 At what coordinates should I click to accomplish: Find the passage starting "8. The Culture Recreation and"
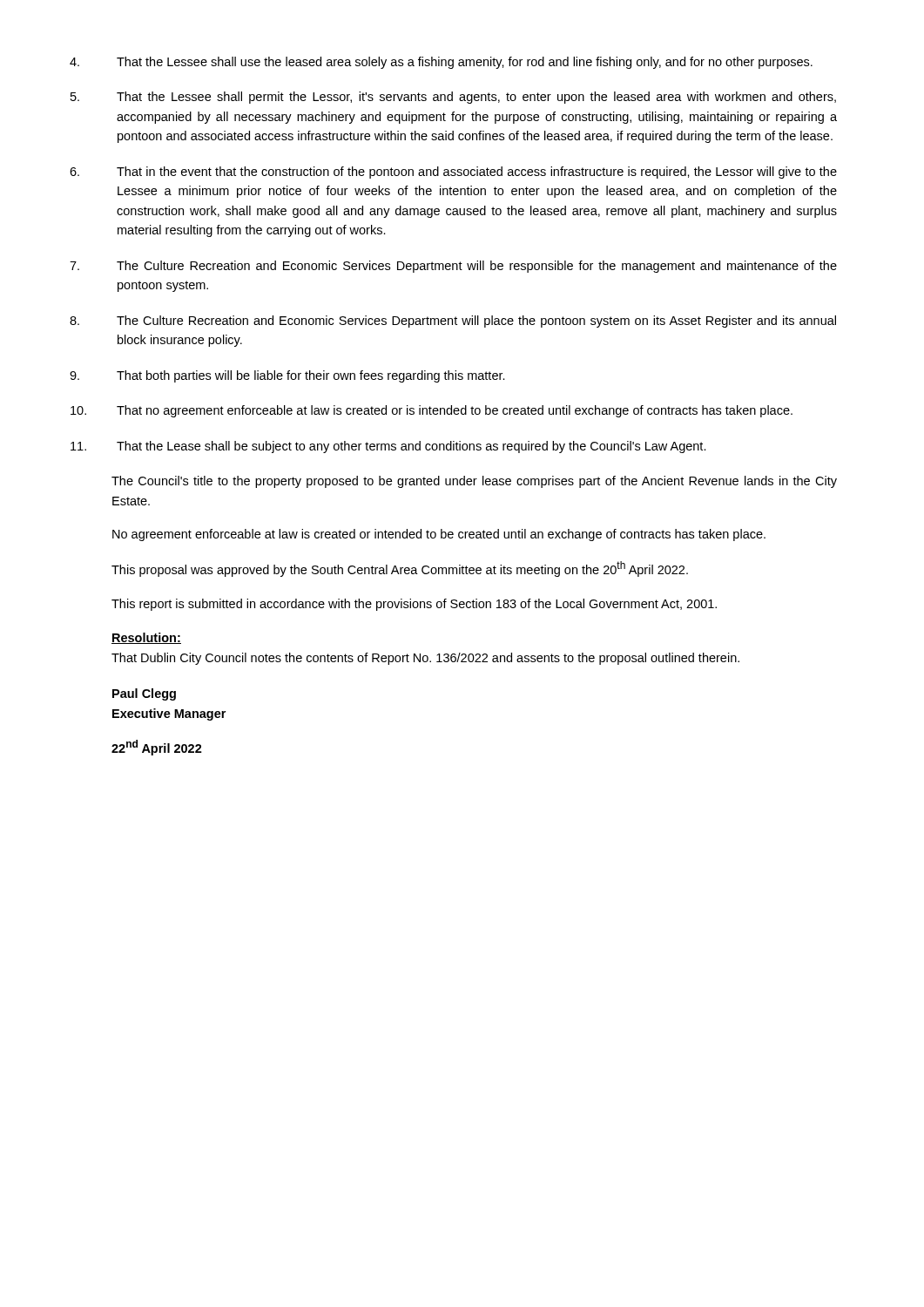453,330
